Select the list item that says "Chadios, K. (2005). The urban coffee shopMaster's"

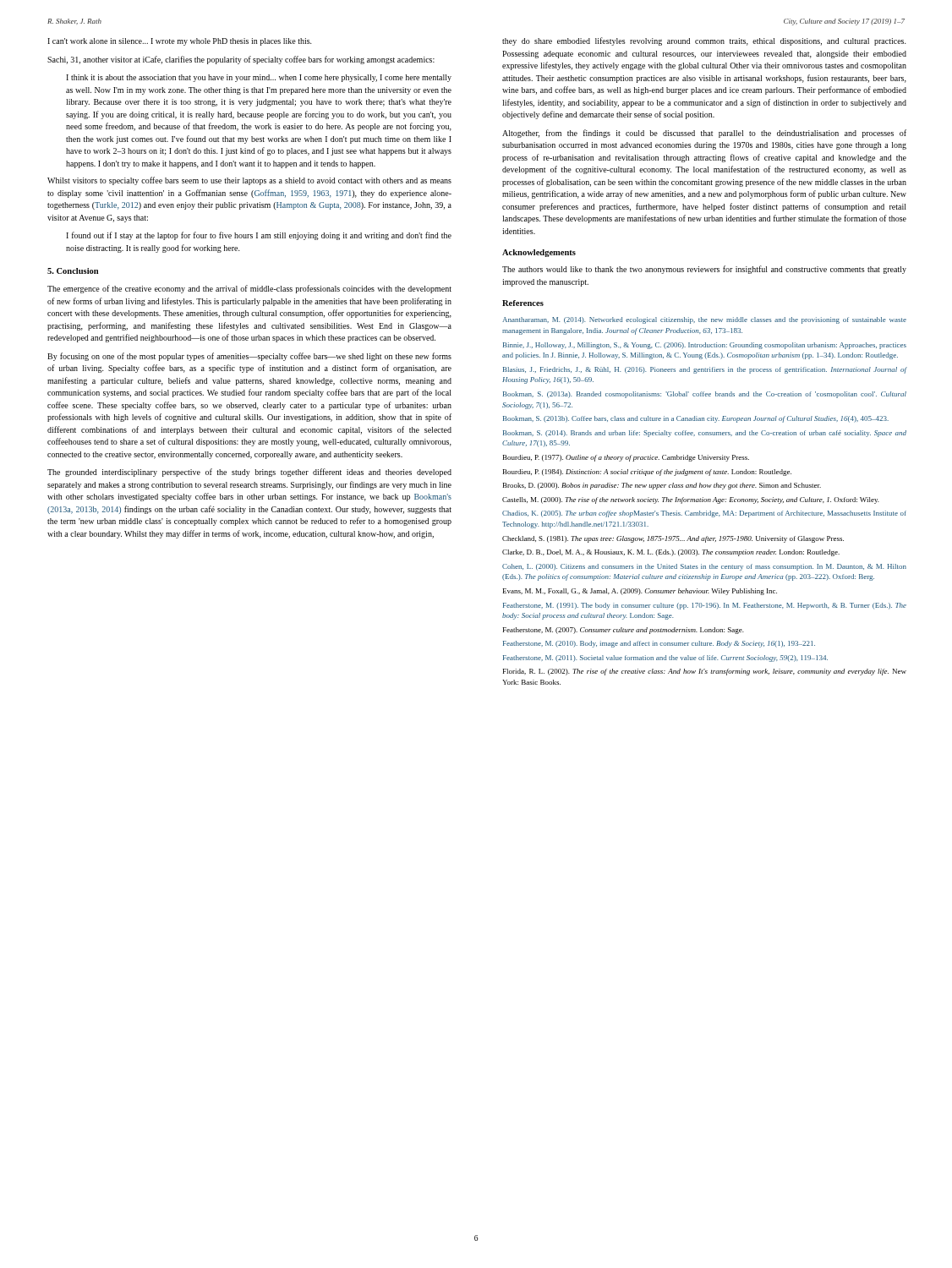704,519
